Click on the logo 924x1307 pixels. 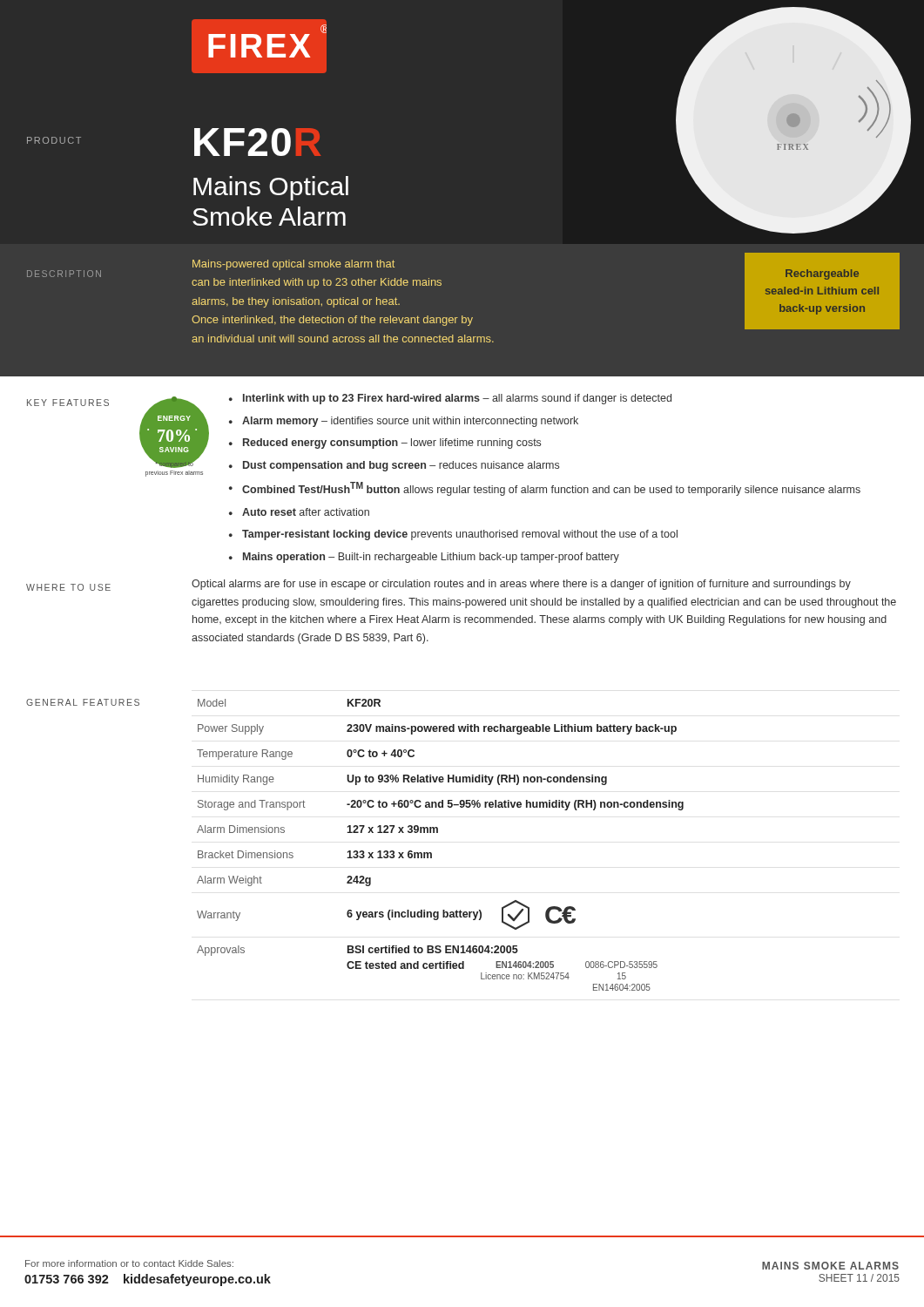point(259,46)
